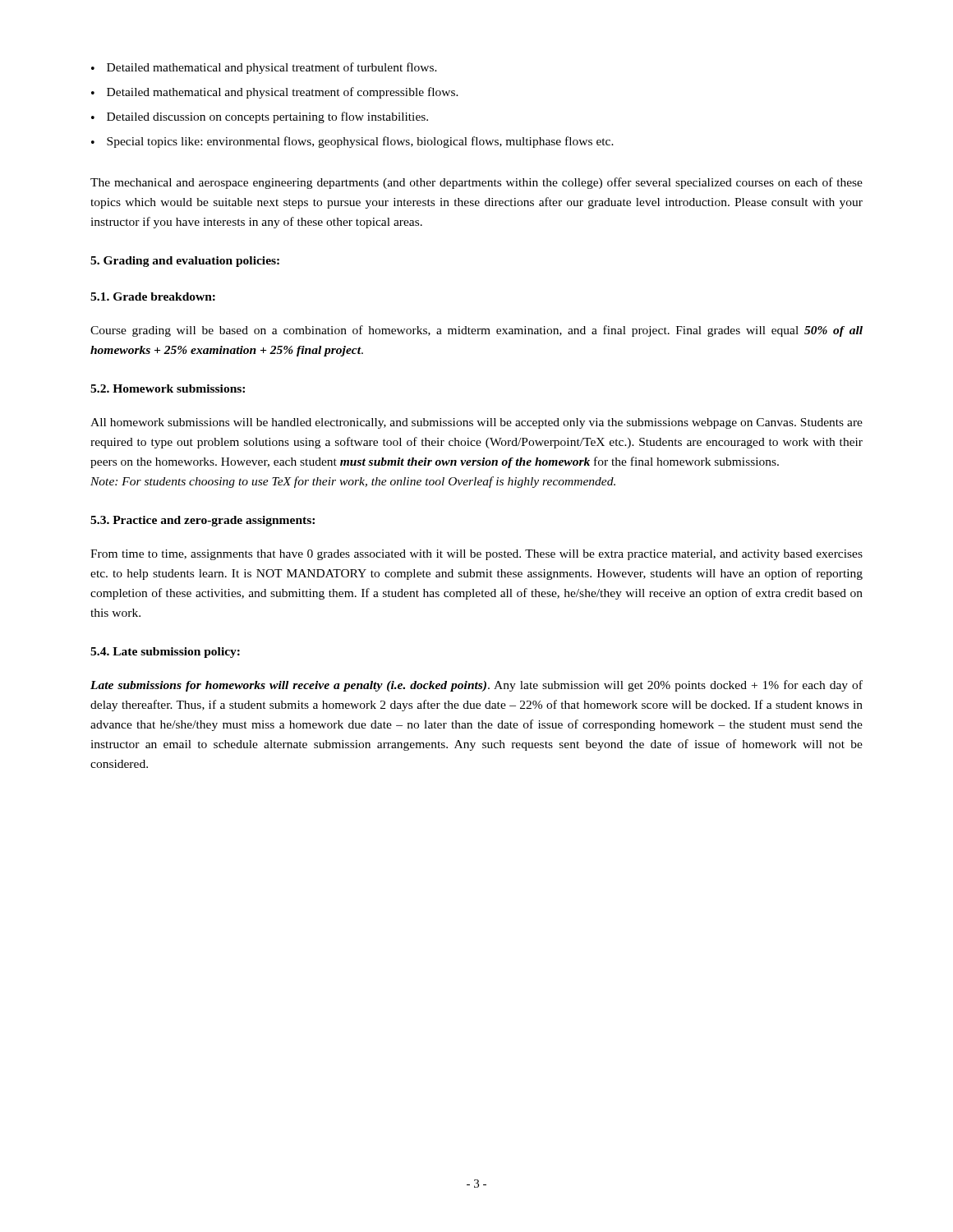953x1232 pixels.
Task: Locate the block of text that opens with "• Detailed discussion on"
Action: tap(260, 117)
